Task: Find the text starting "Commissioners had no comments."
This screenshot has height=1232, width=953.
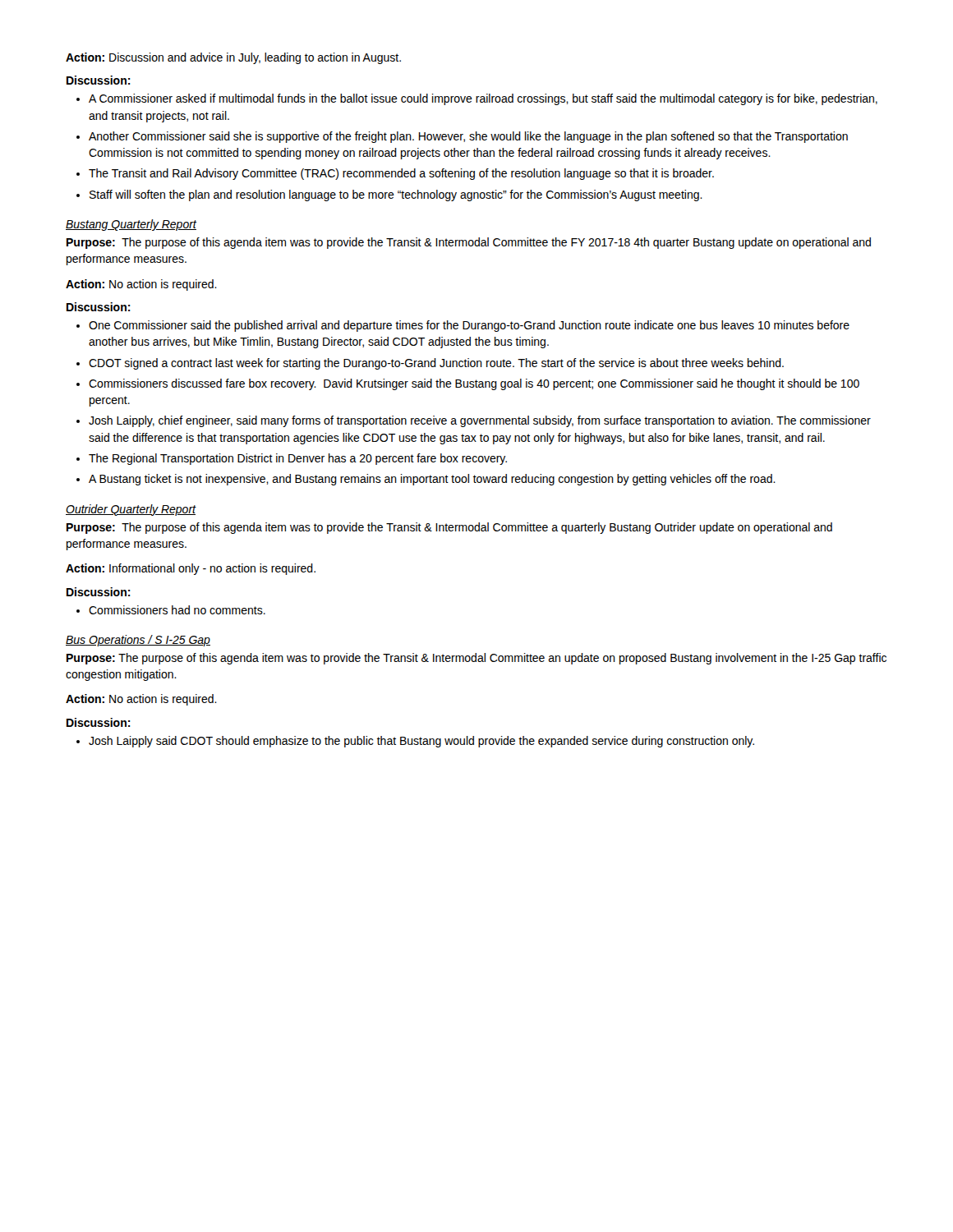Action: coord(177,610)
